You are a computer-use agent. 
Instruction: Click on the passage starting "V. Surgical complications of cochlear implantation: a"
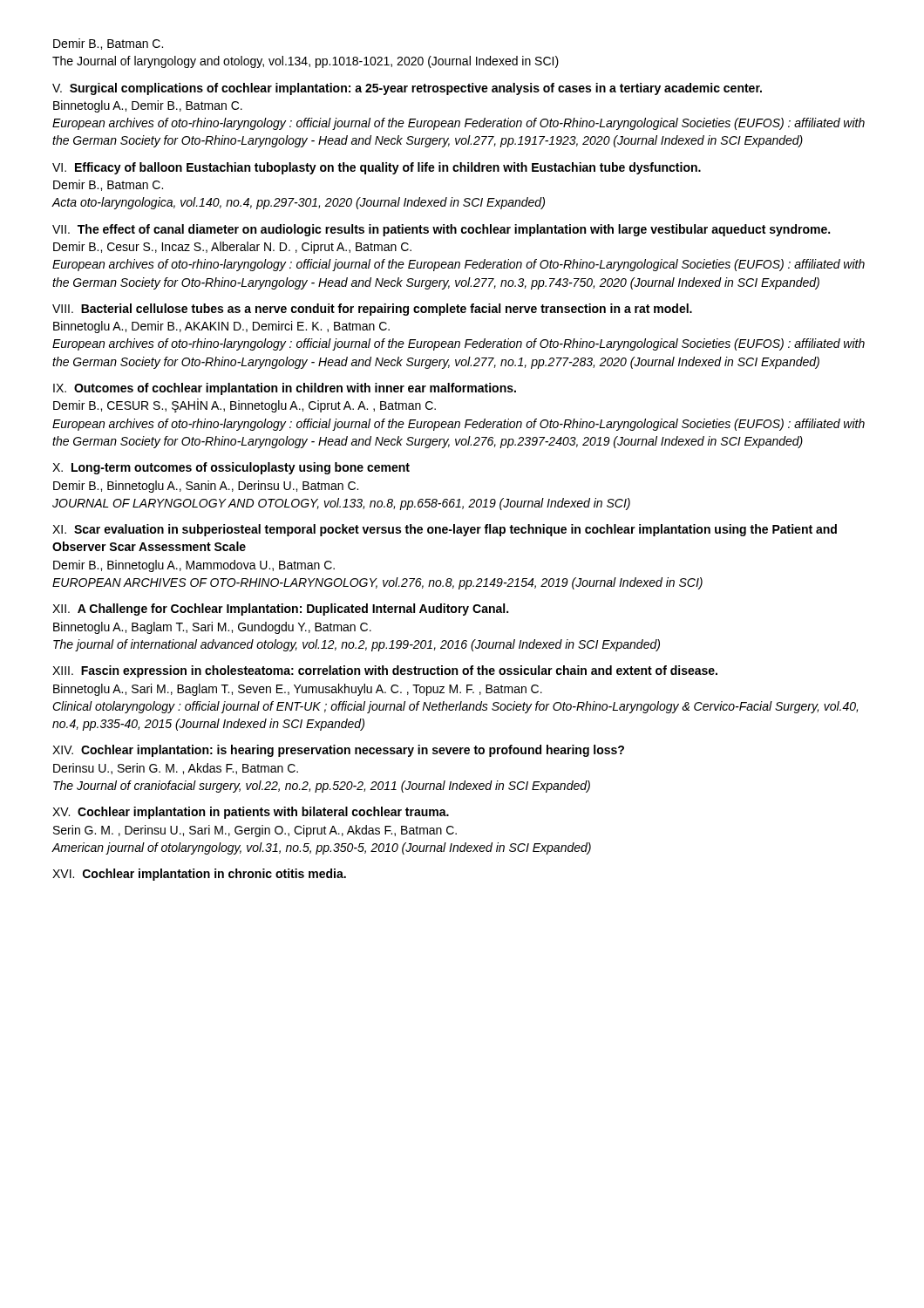pos(462,114)
